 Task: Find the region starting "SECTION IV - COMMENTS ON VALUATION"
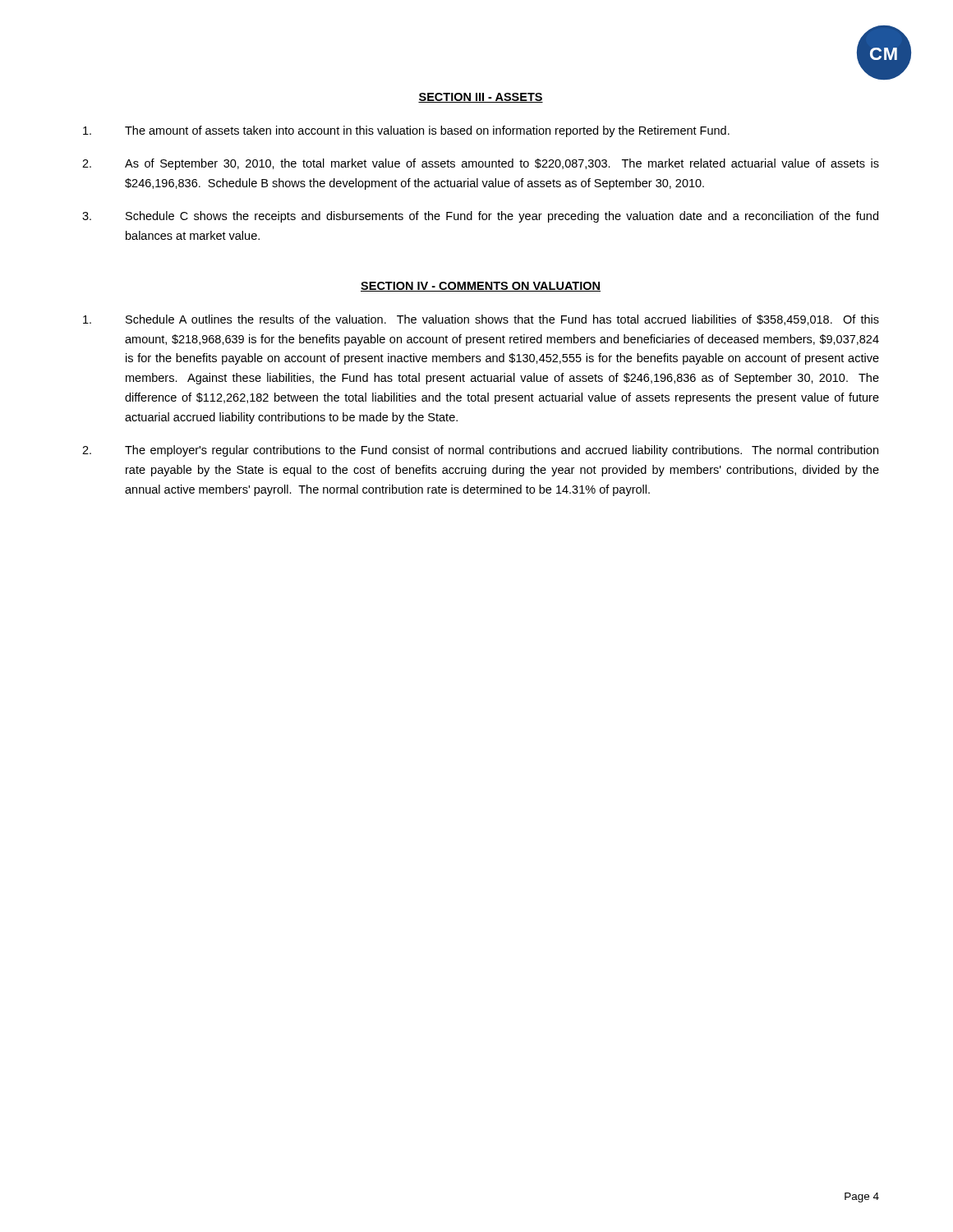[x=481, y=286]
